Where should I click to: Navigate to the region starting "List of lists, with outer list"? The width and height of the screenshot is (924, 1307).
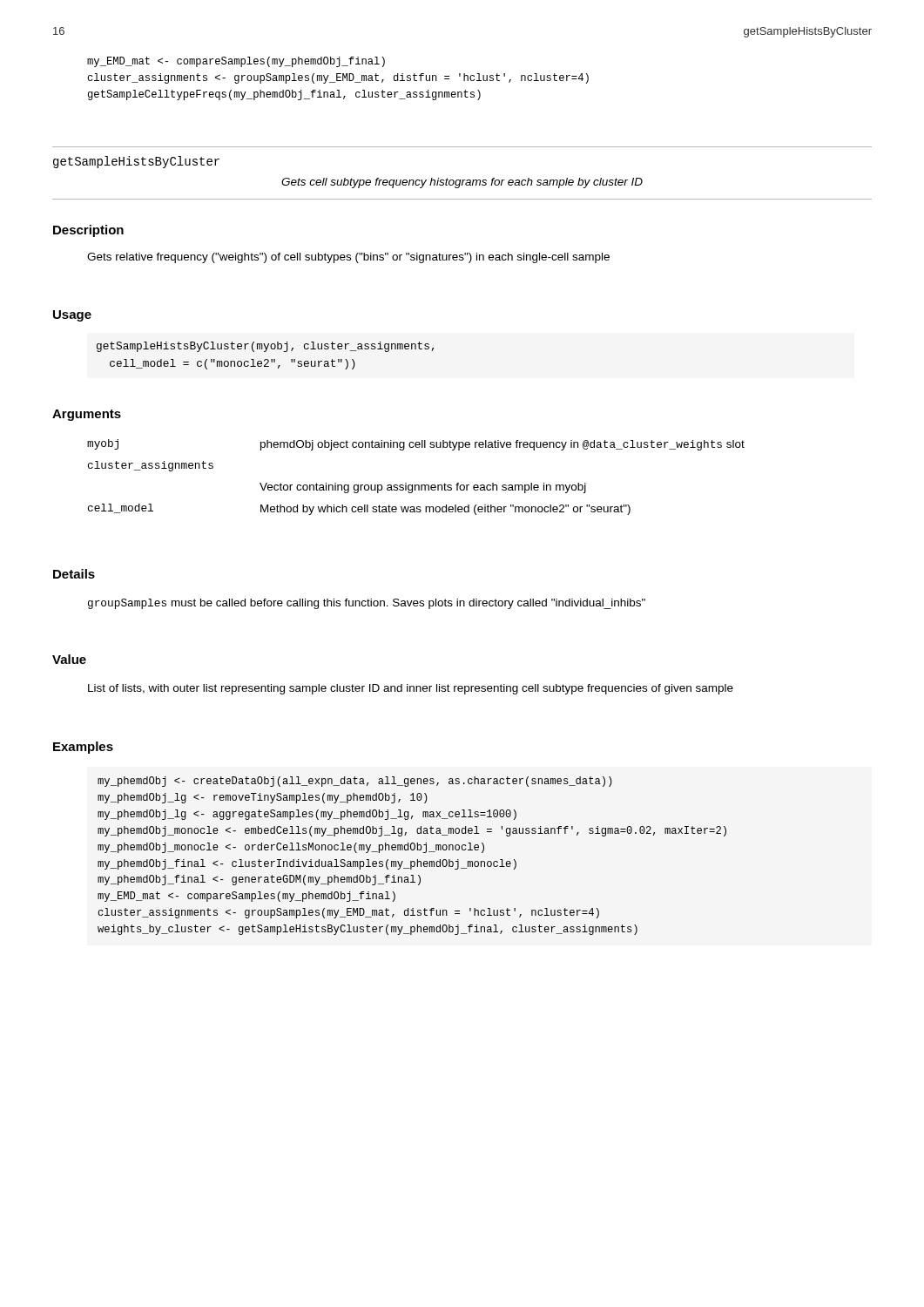410,688
